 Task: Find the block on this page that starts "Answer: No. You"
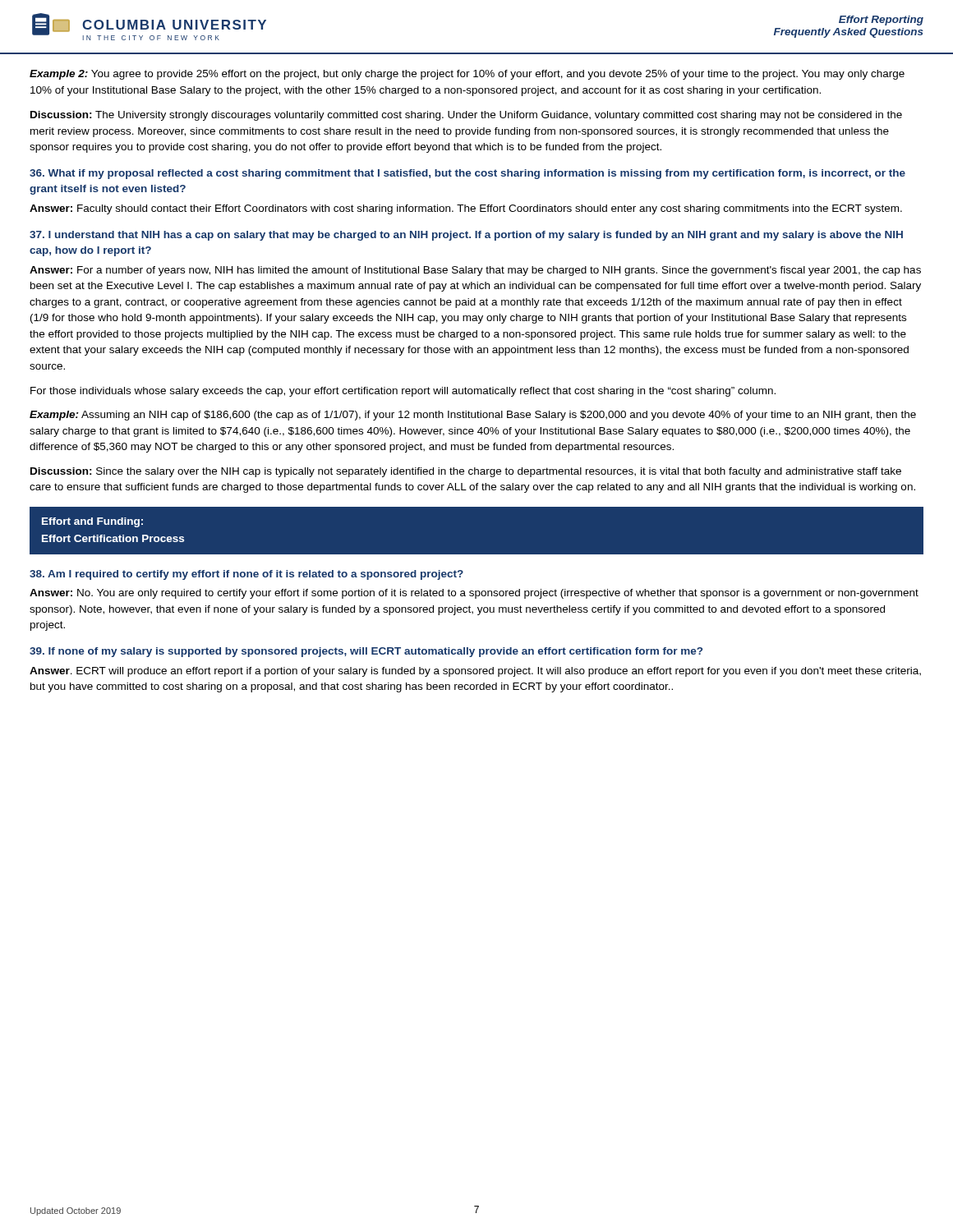point(474,609)
